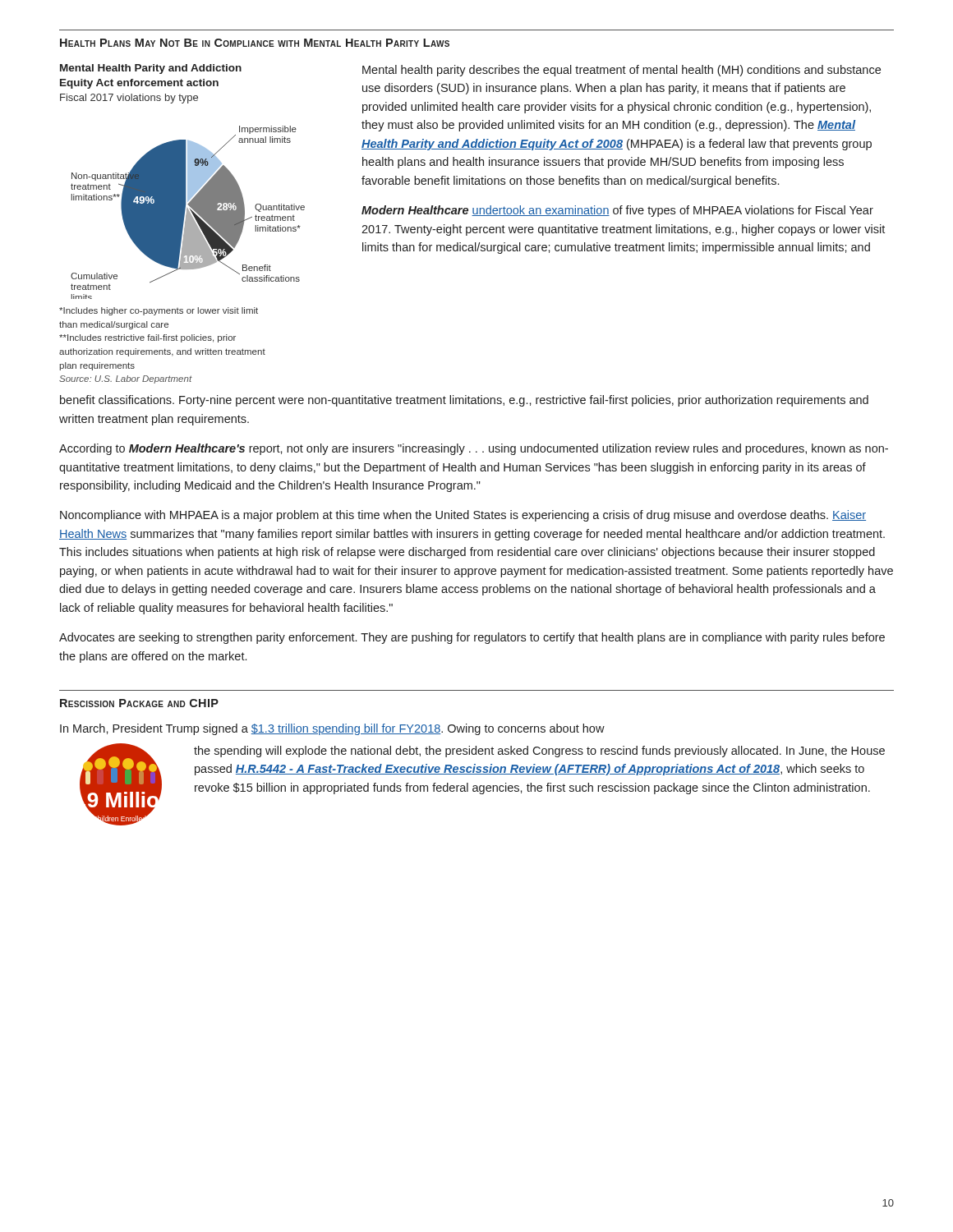Find the block on this page that starts "Noncompliance with MHPAEA is"
The image size is (953, 1232).
click(476, 561)
